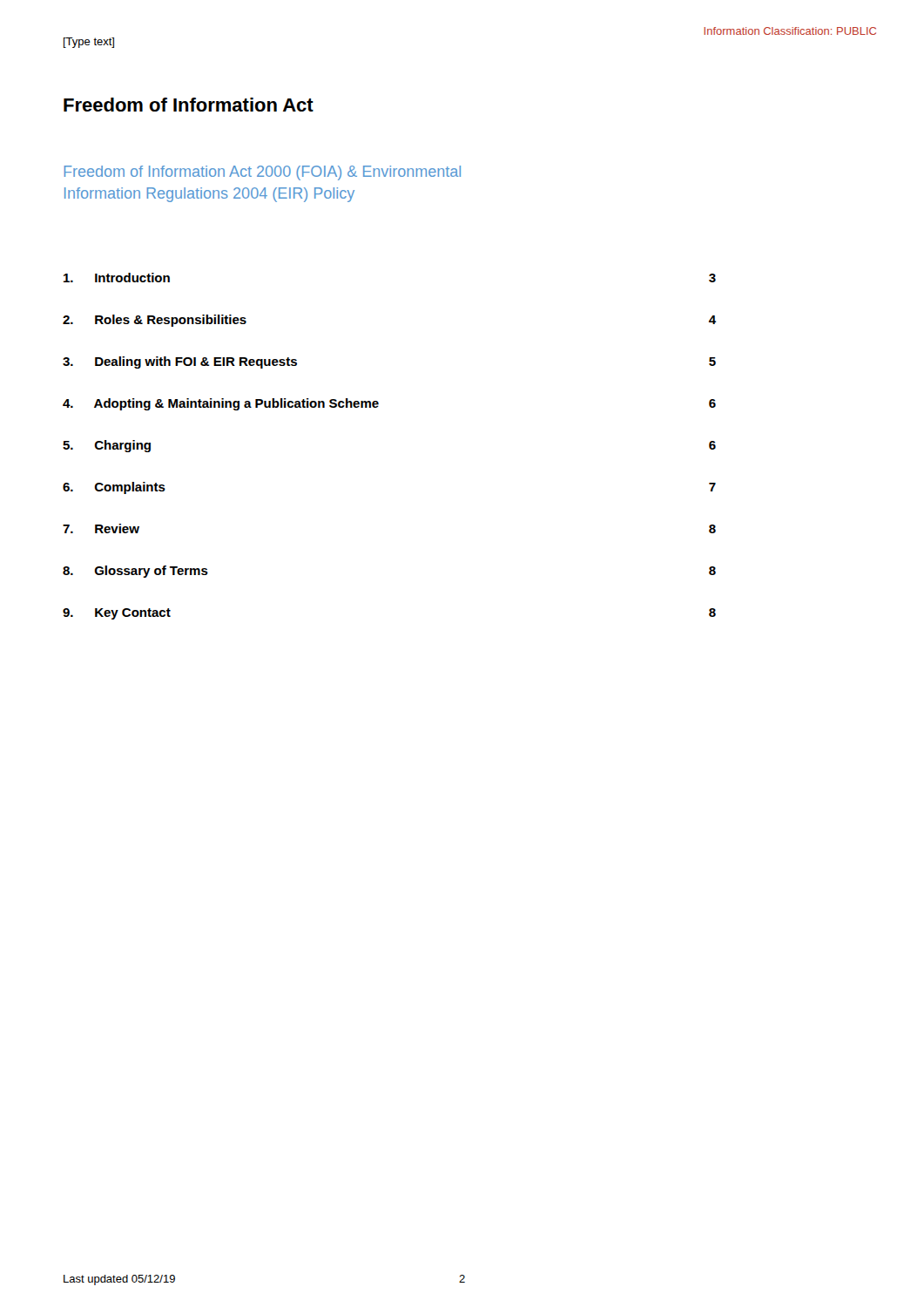Locate the block of text that opens with "3. Dealing with FOI"

tap(195, 362)
